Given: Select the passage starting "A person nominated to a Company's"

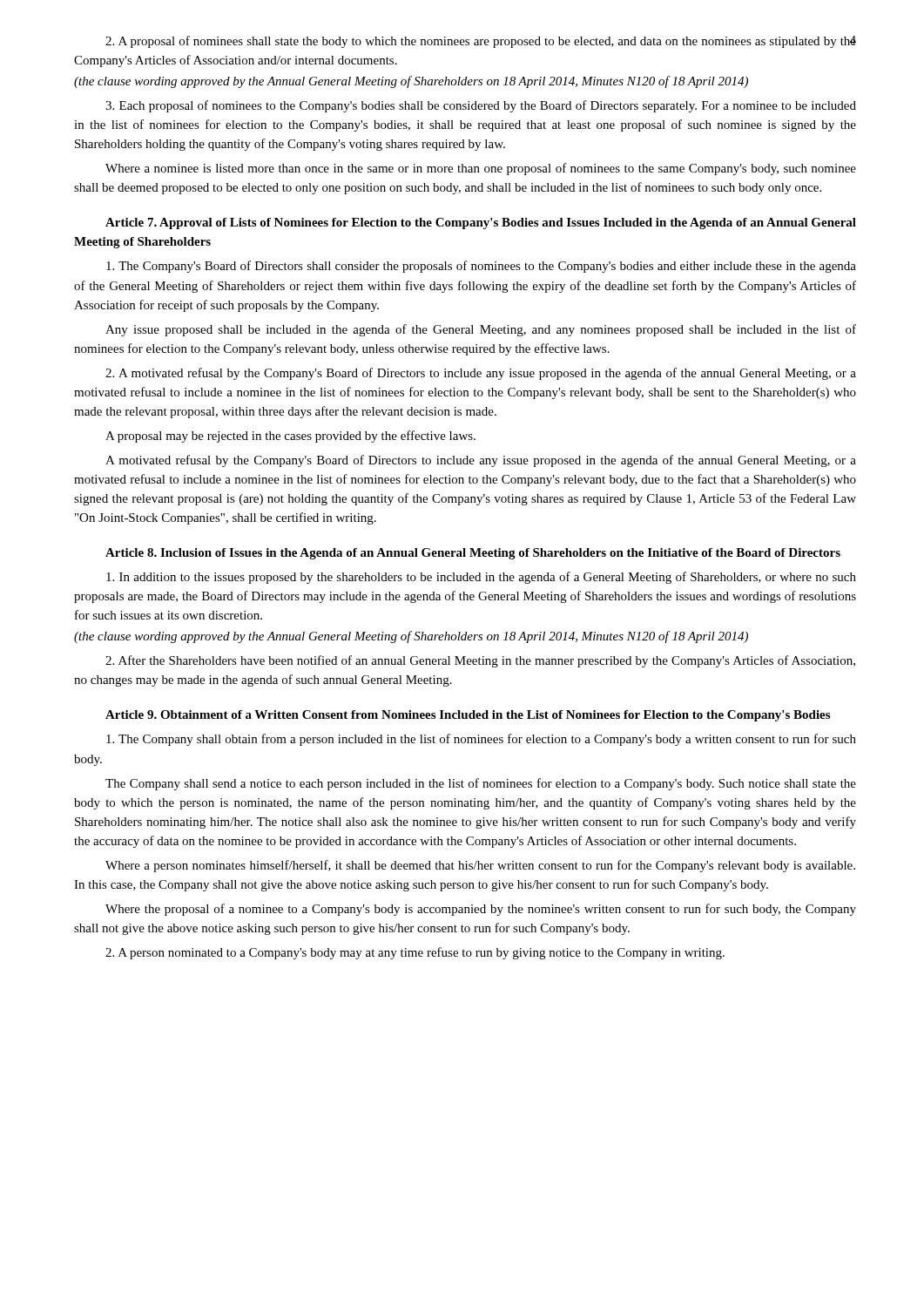Looking at the screenshot, I should coord(465,952).
